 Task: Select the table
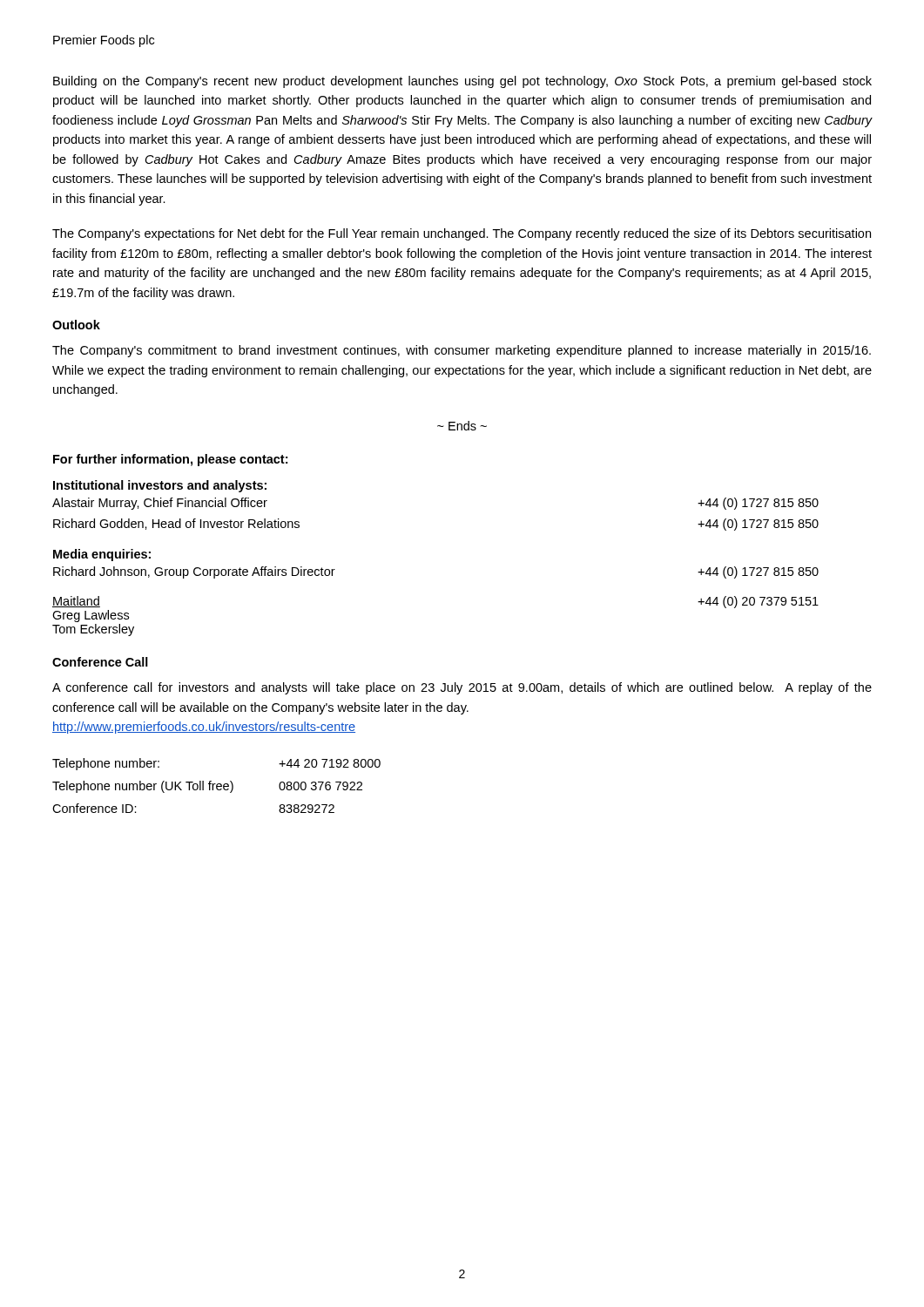point(462,787)
